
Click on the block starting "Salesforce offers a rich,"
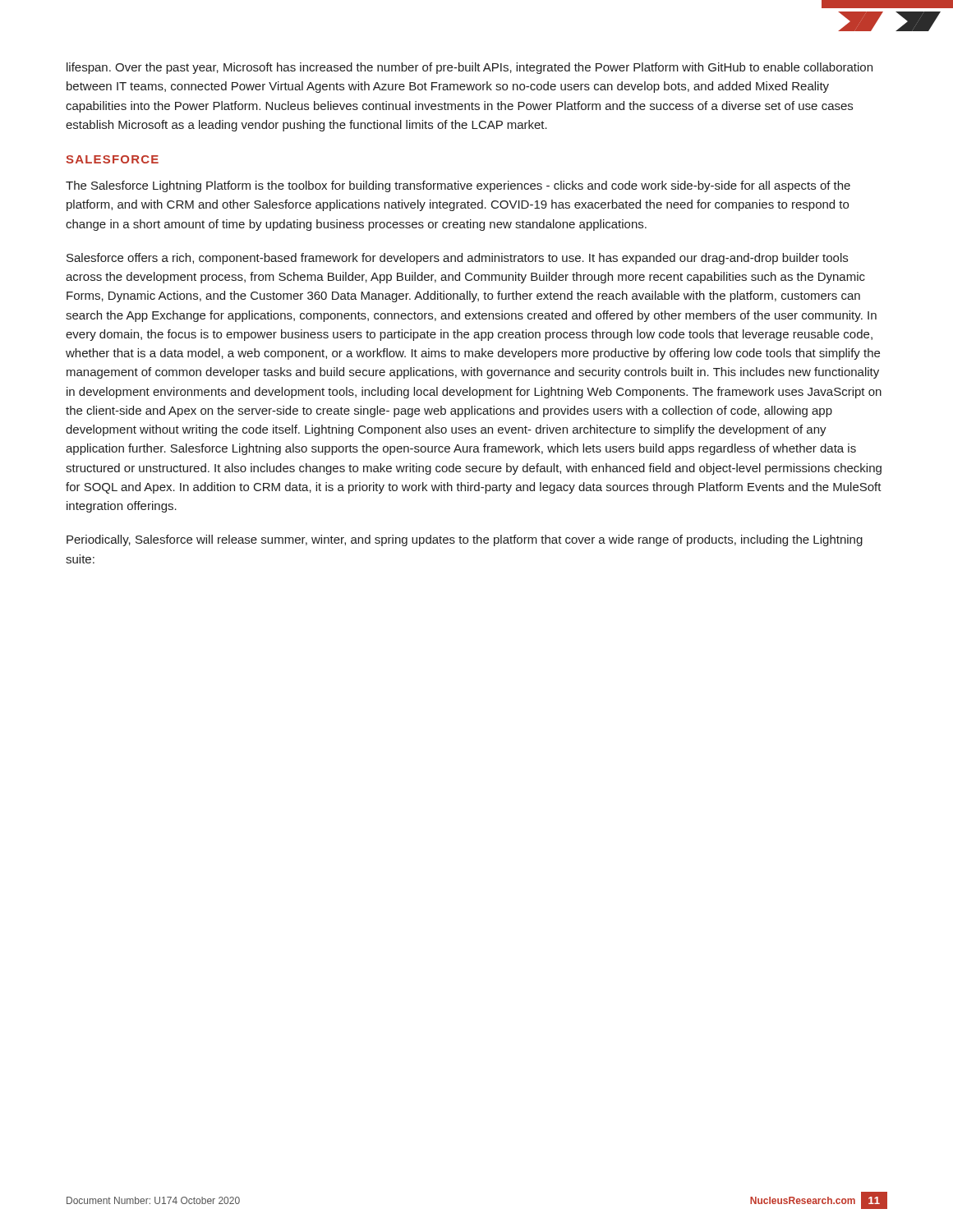point(474,381)
